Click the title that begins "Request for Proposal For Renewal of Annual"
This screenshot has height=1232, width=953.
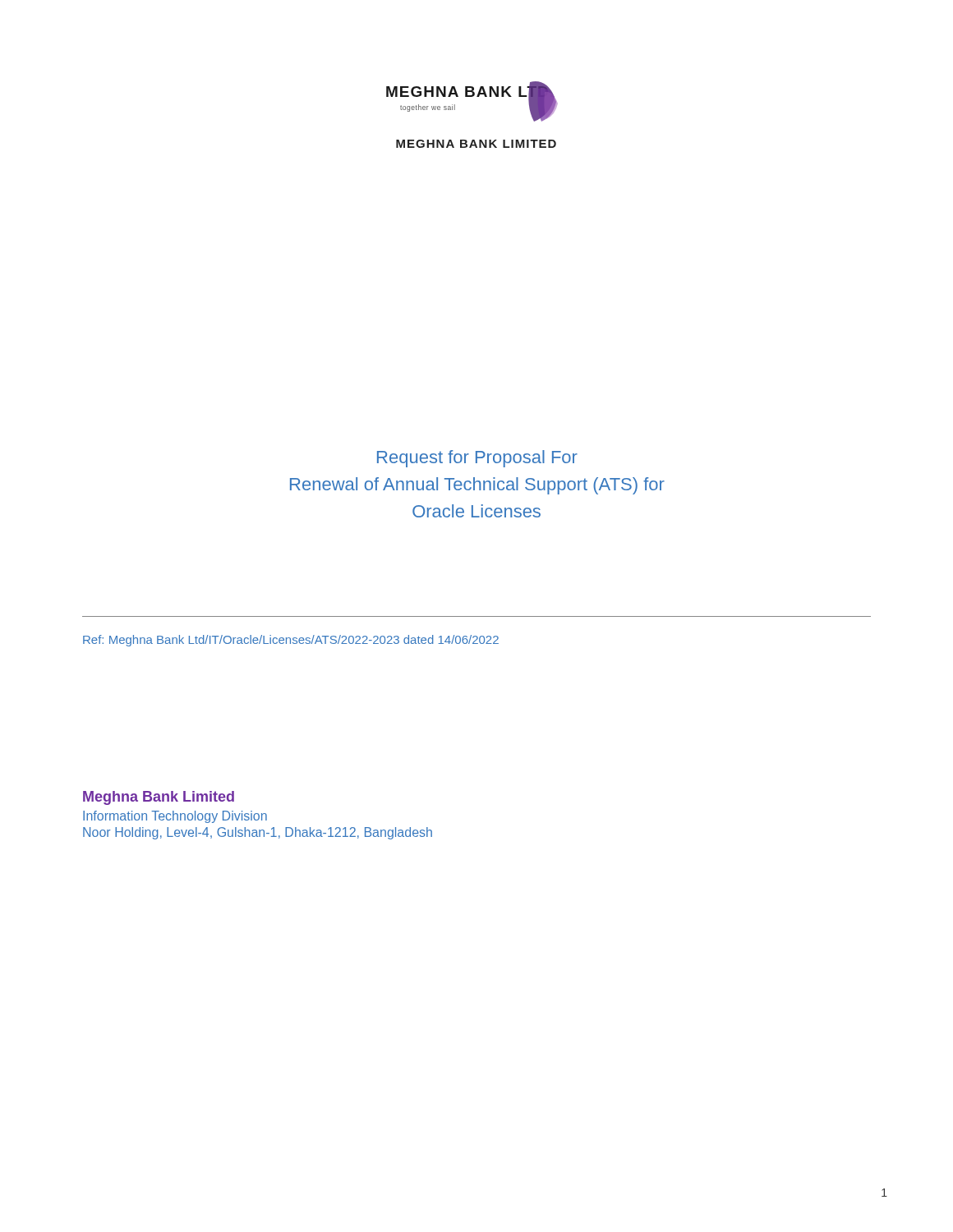(x=476, y=484)
